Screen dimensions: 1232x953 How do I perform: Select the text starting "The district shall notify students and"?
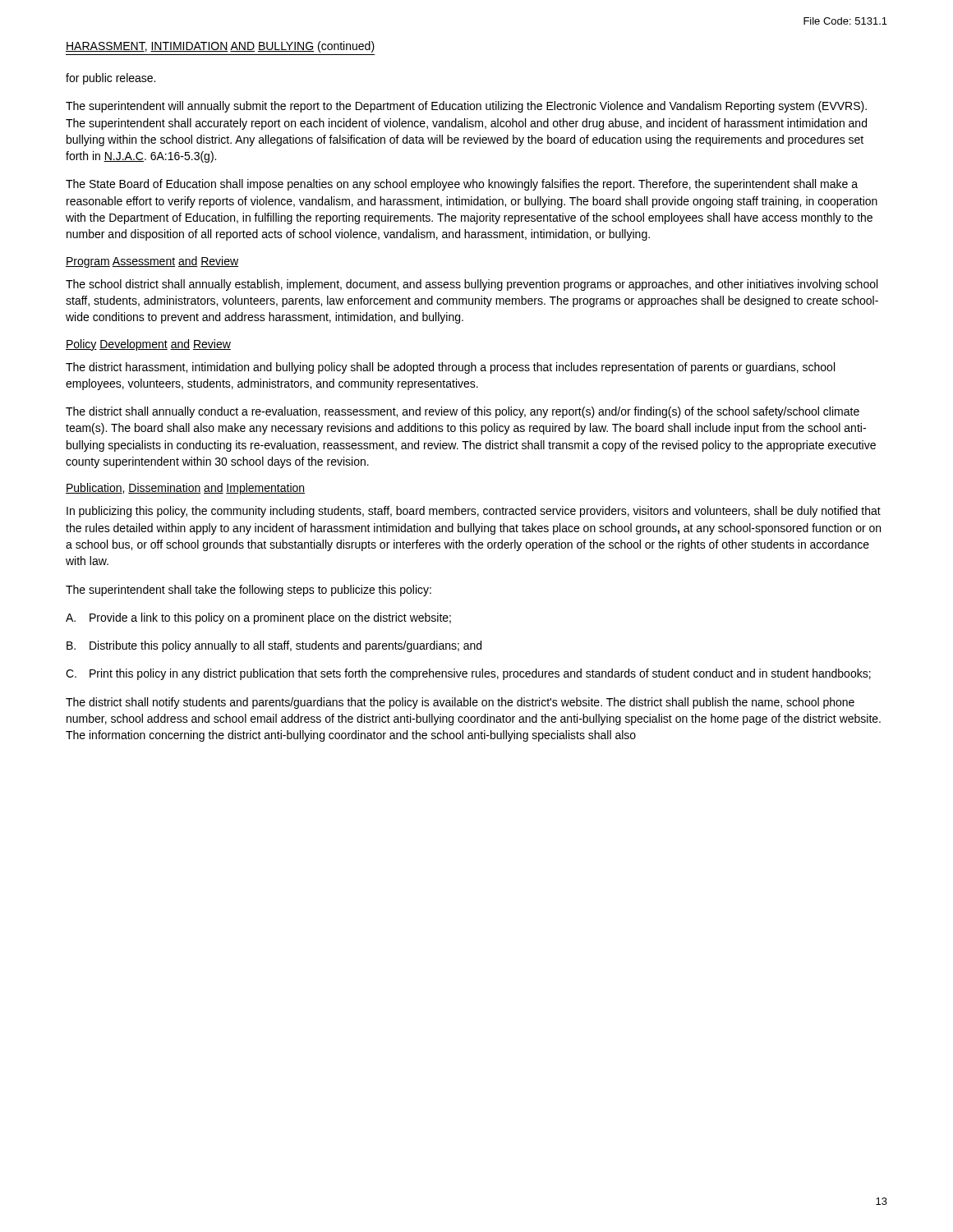474,719
